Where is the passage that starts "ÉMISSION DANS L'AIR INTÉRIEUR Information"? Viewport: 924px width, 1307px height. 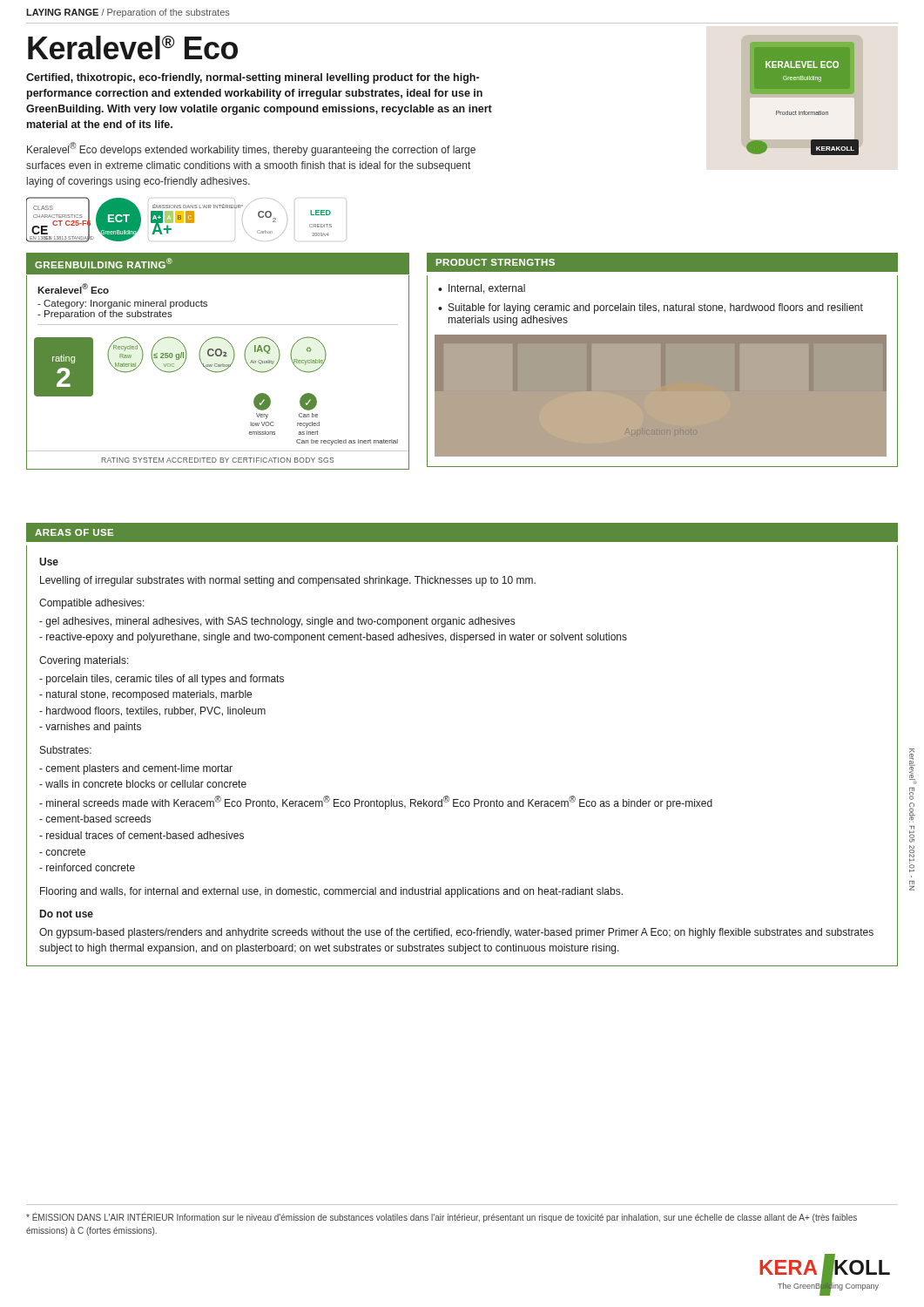click(x=442, y=1224)
